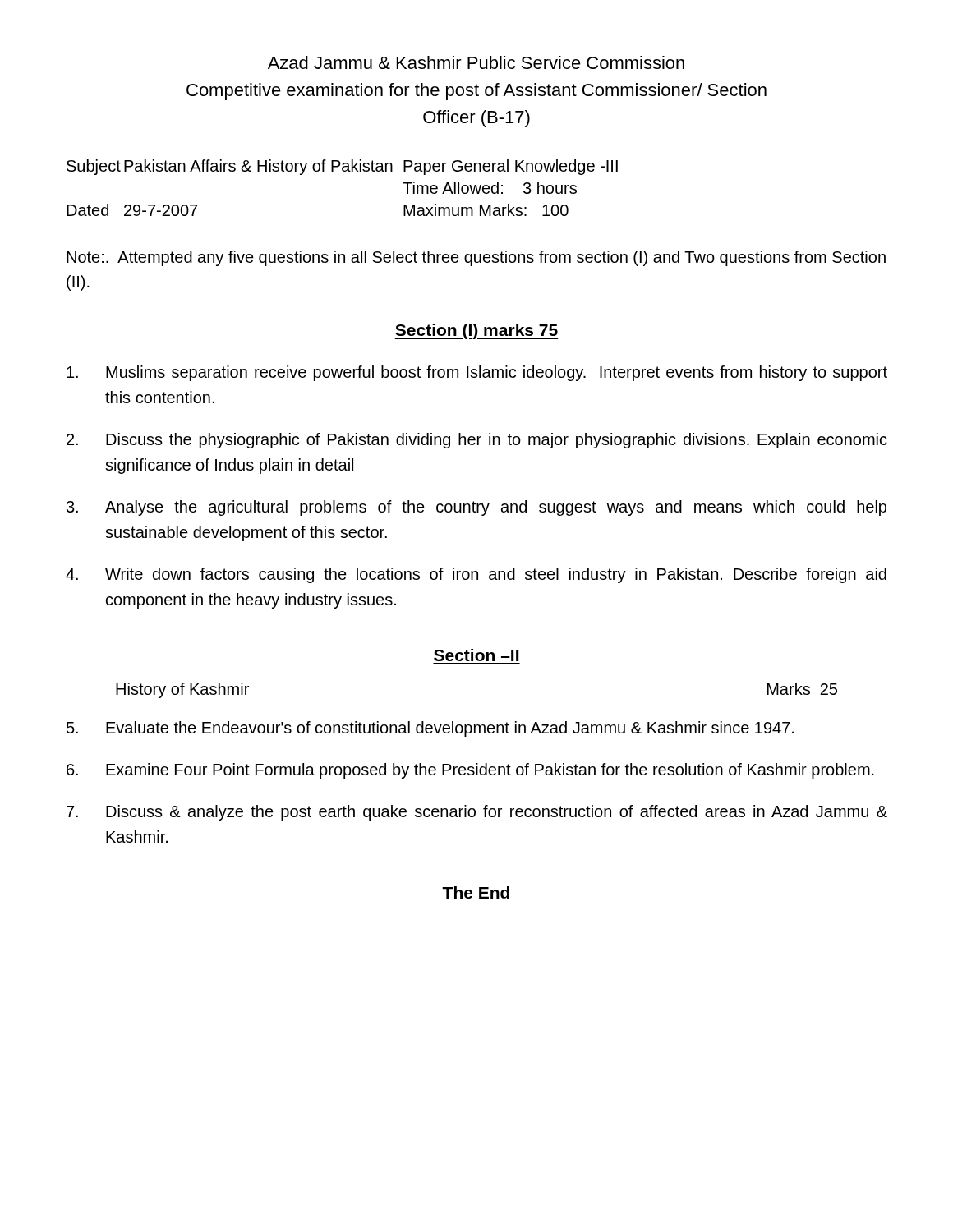Screen dimensions: 1232x953
Task: Locate the list item containing "6. Examine Four Point Formula proposed by the"
Action: [x=476, y=770]
